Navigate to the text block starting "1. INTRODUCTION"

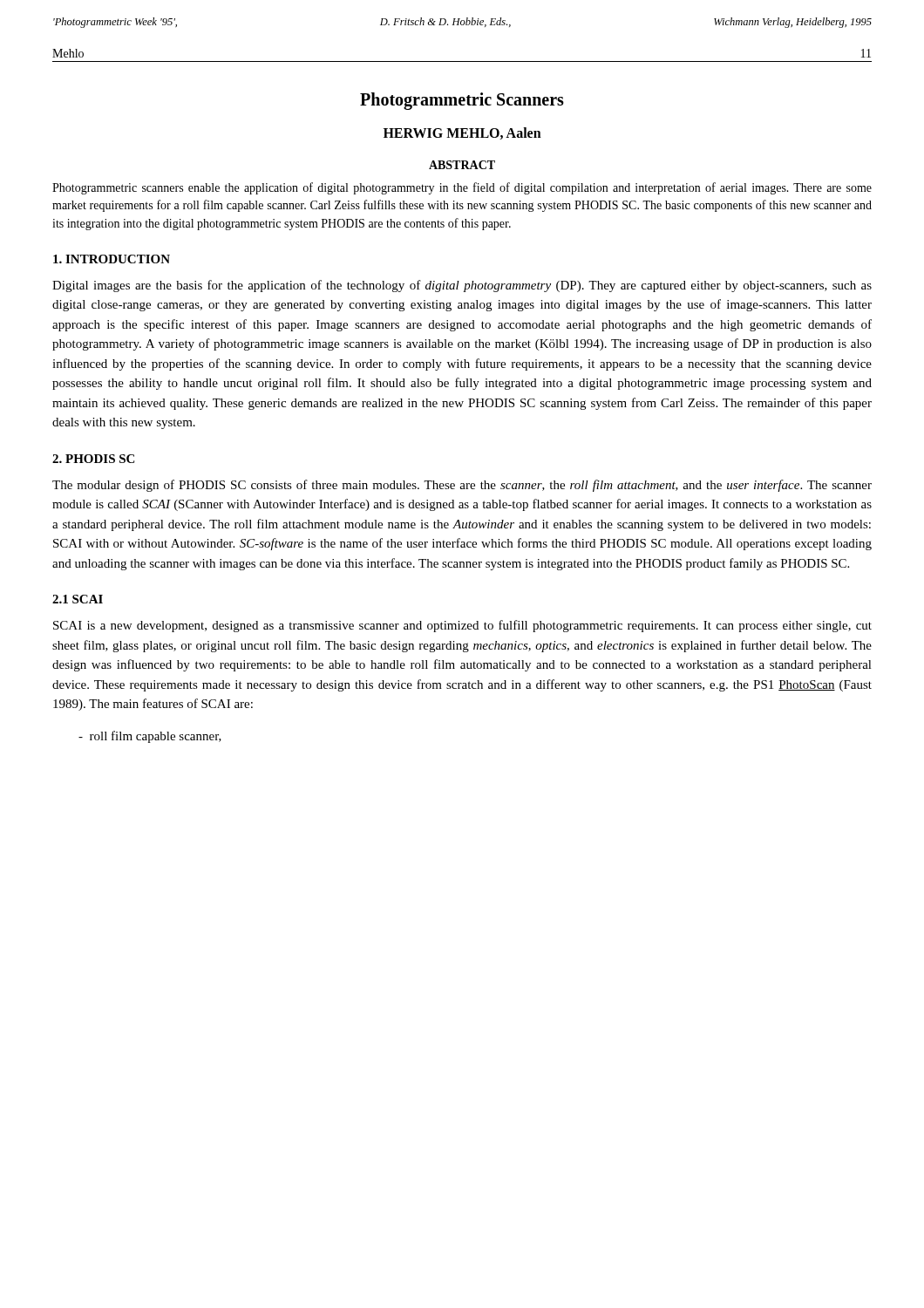pyautogui.click(x=111, y=259)
